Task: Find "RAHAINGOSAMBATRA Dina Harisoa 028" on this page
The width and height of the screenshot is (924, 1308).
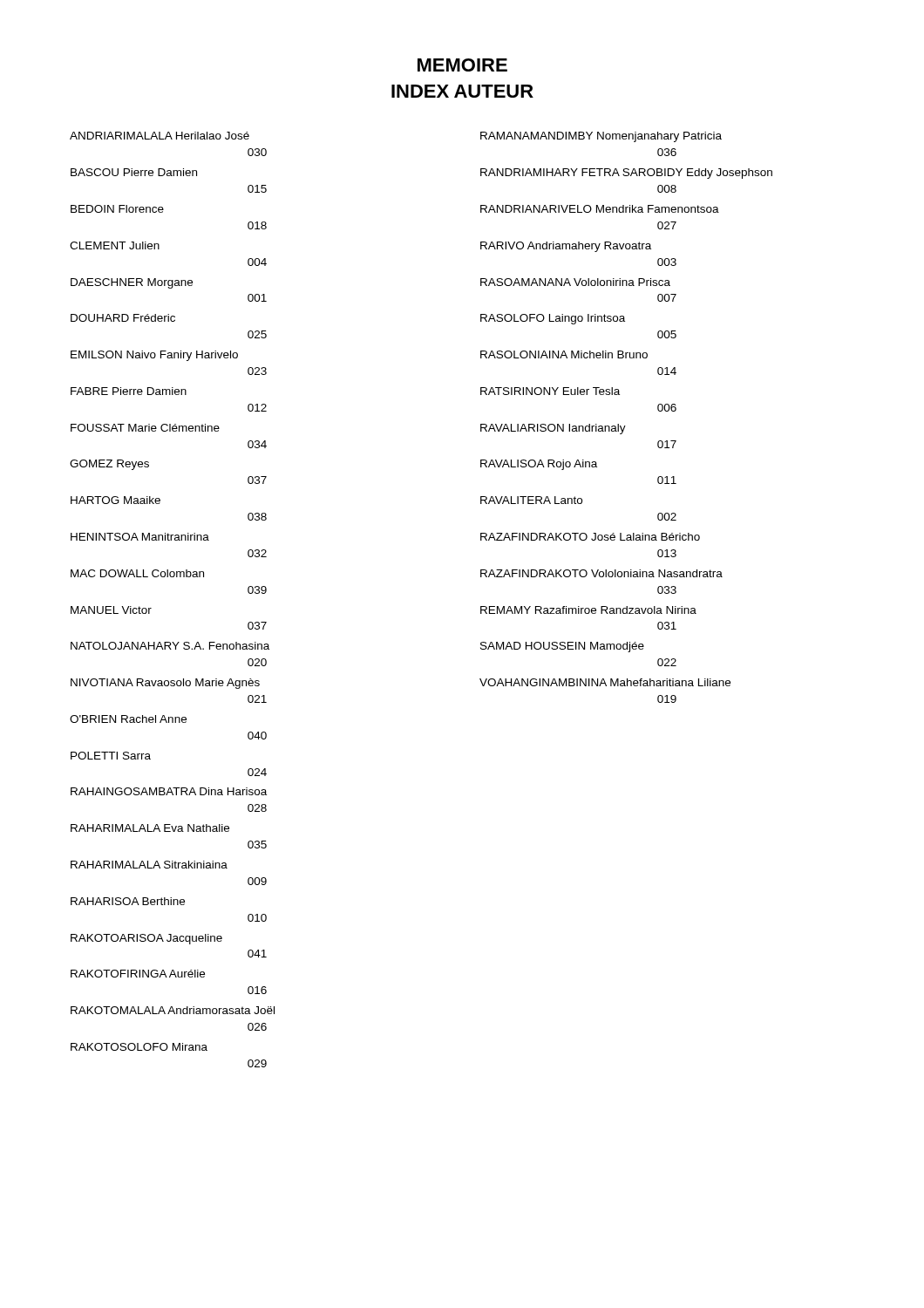Action: [257, 801]
